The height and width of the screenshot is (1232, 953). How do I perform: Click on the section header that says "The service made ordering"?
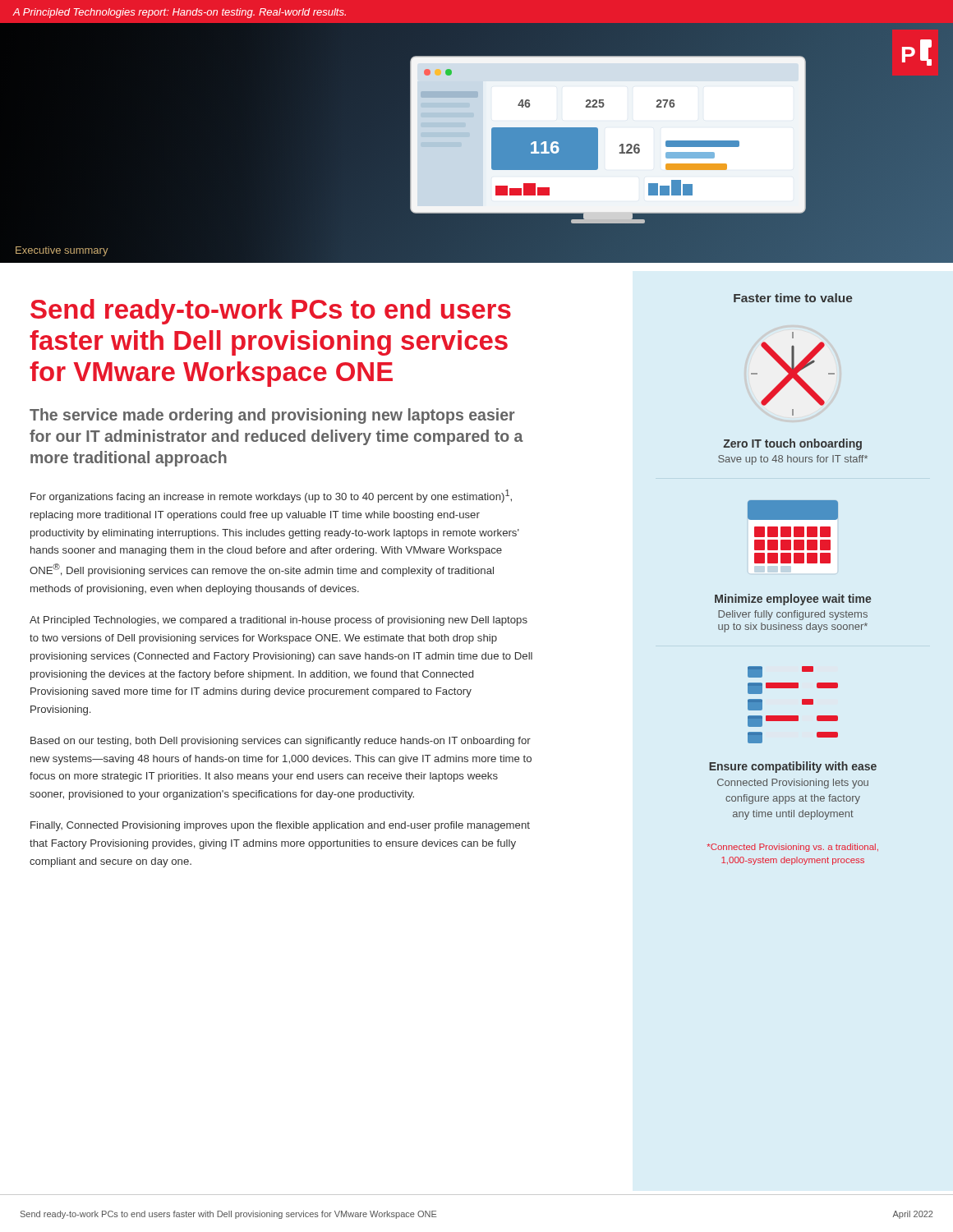pos(276,436)
